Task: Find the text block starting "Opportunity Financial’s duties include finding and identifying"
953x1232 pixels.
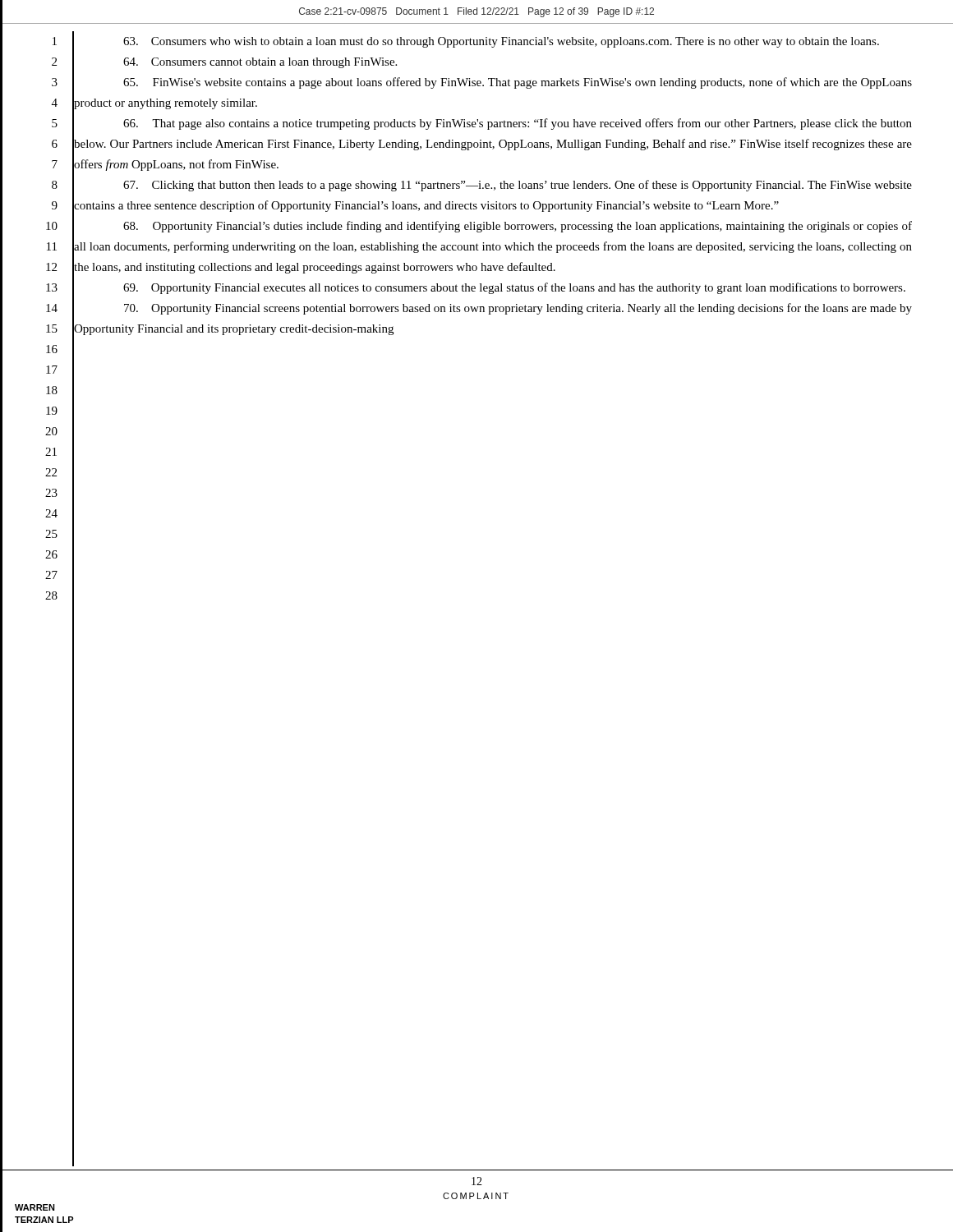Action: click(x=493, y=246)
